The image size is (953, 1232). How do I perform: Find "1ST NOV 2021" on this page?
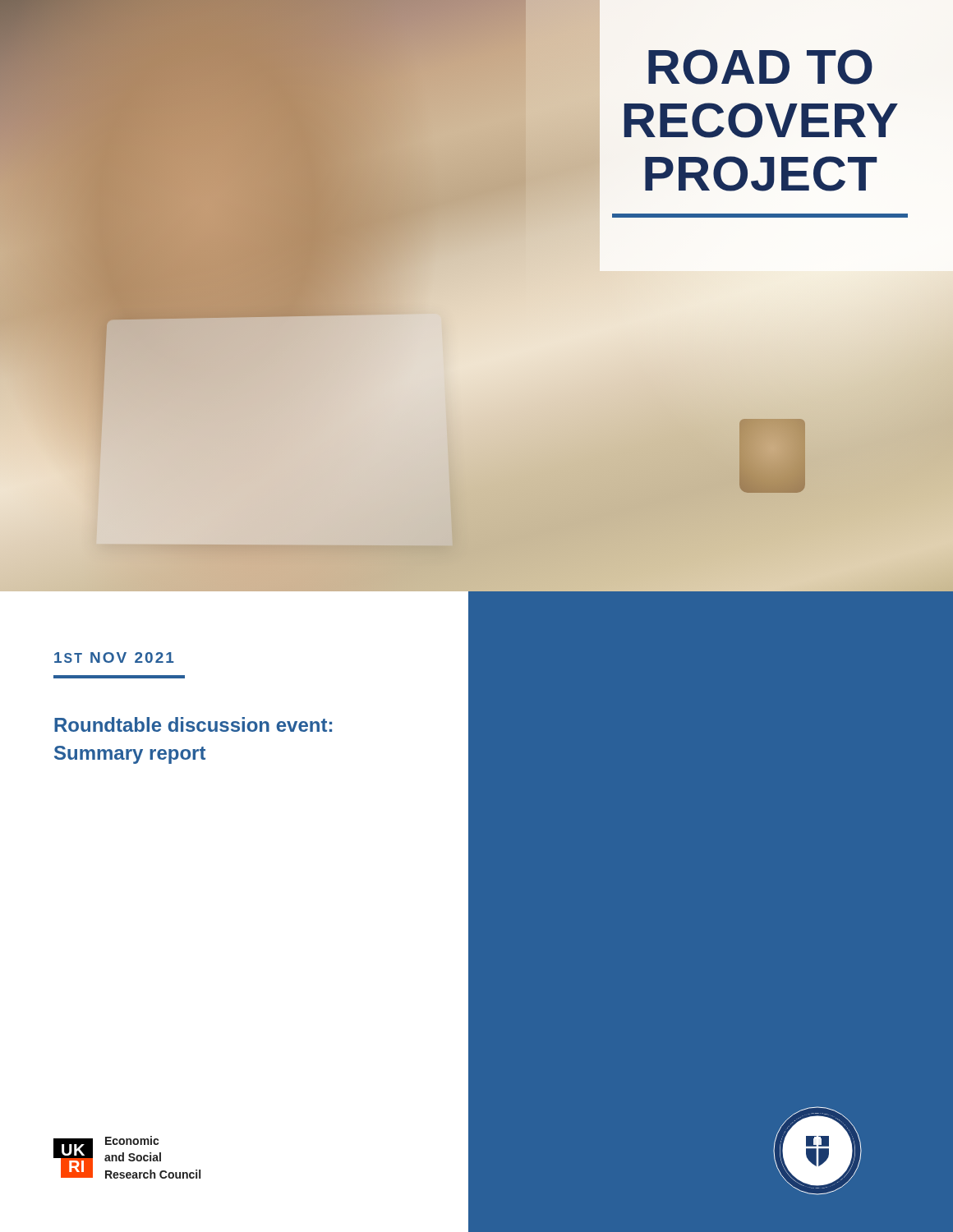[x=115, y=658]
